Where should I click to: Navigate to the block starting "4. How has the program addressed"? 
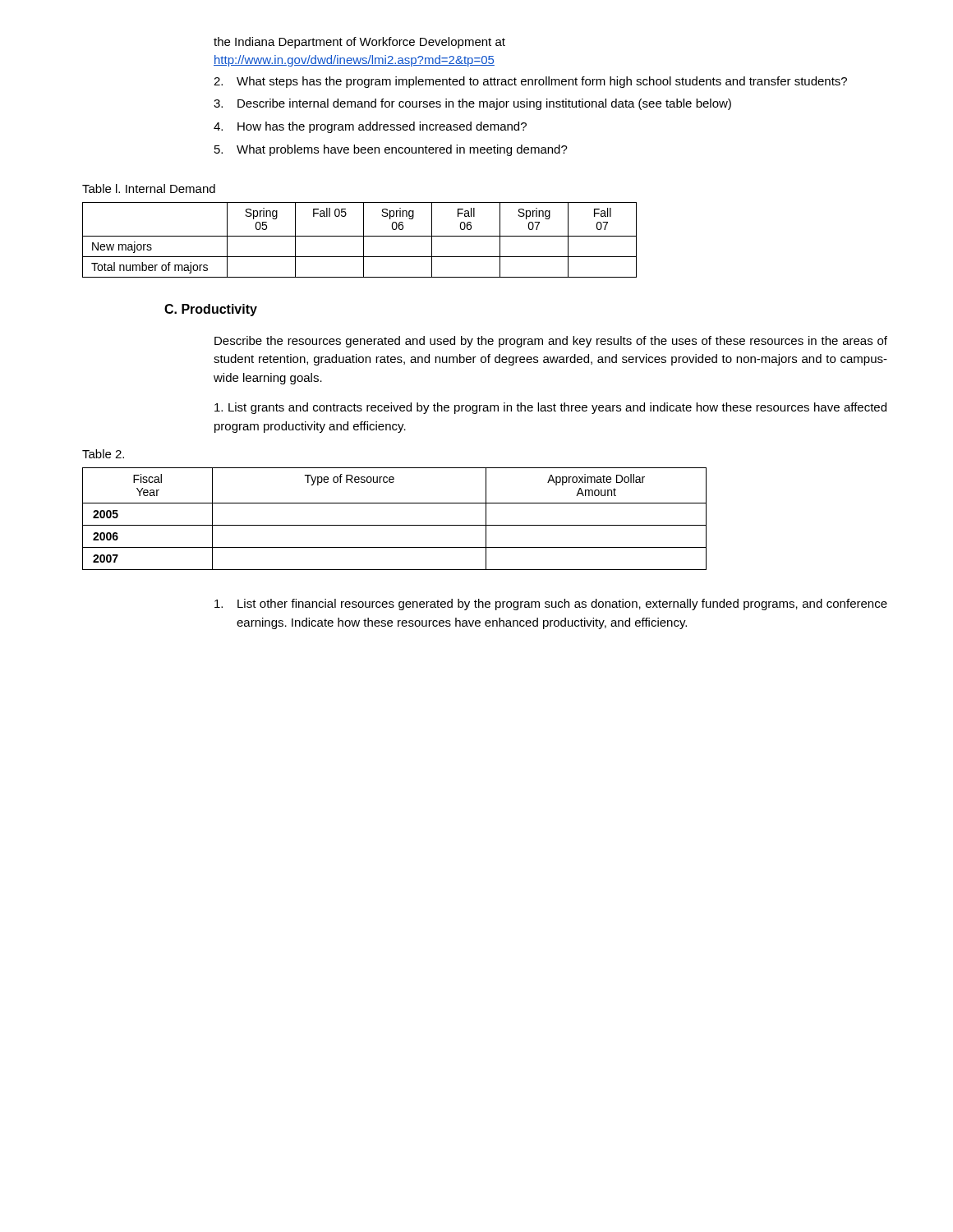pos(370,127)
